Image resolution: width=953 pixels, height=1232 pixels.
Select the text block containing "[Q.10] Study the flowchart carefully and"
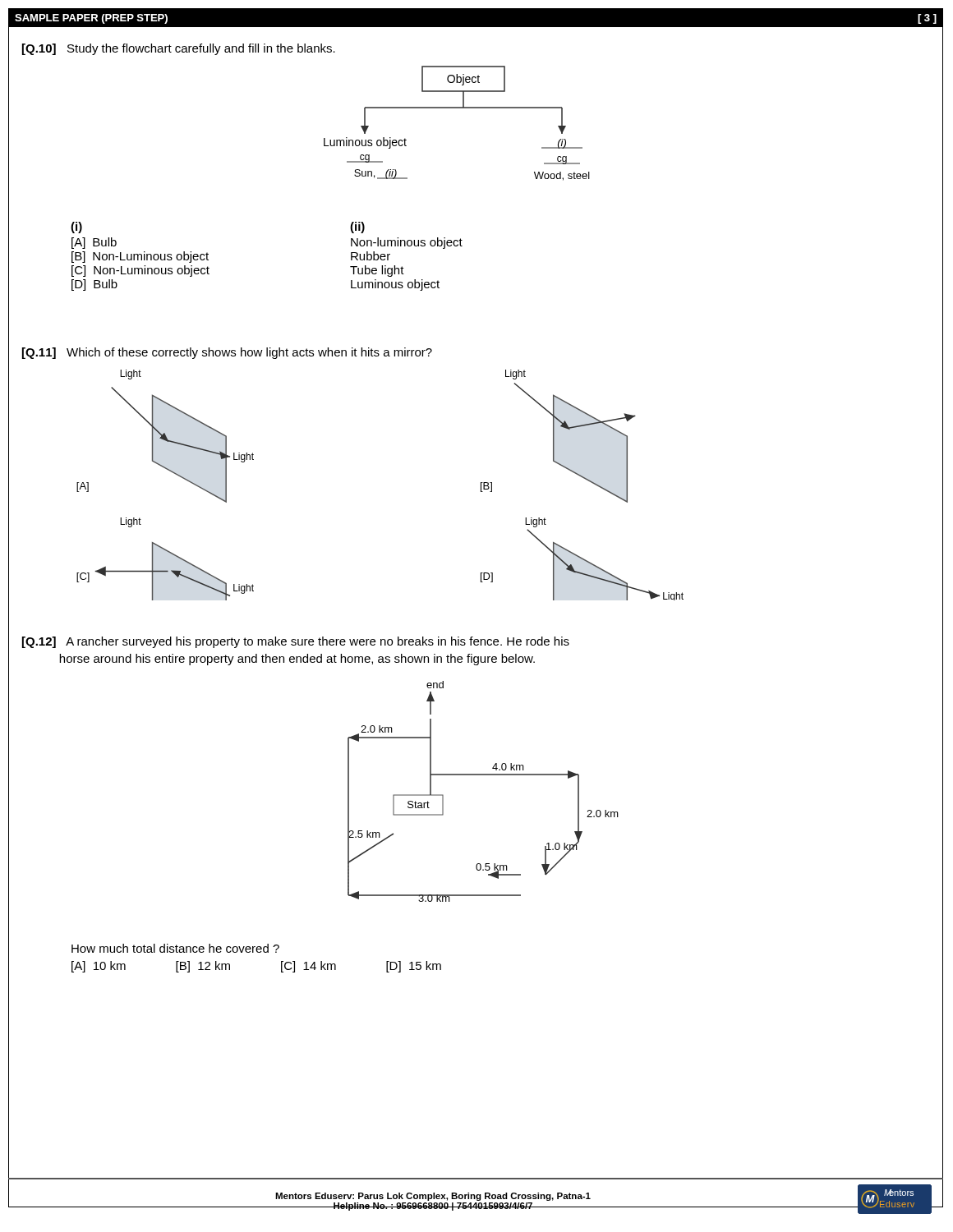click(179, 48)
